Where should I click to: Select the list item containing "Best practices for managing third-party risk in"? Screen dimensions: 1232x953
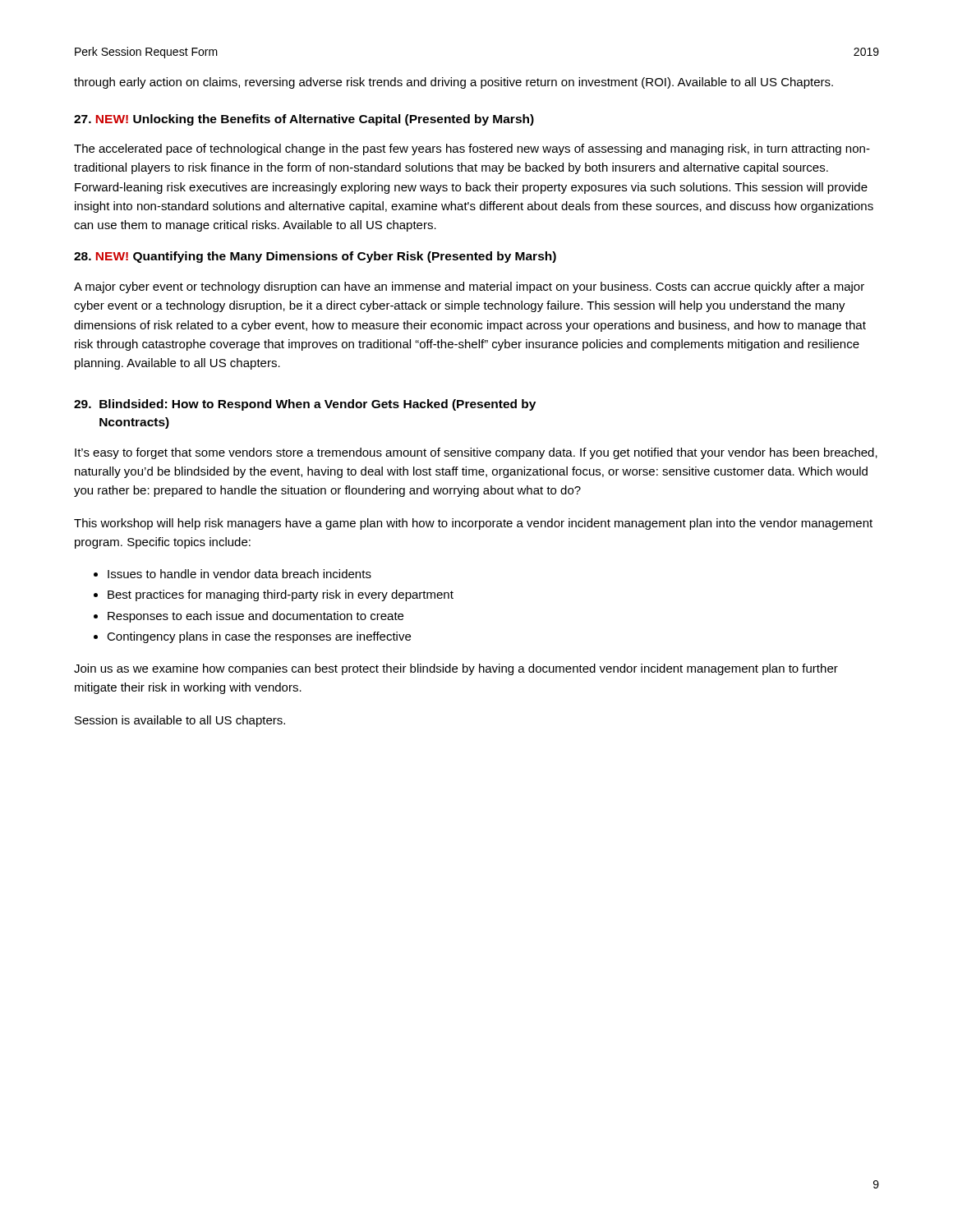click(280, 594)
